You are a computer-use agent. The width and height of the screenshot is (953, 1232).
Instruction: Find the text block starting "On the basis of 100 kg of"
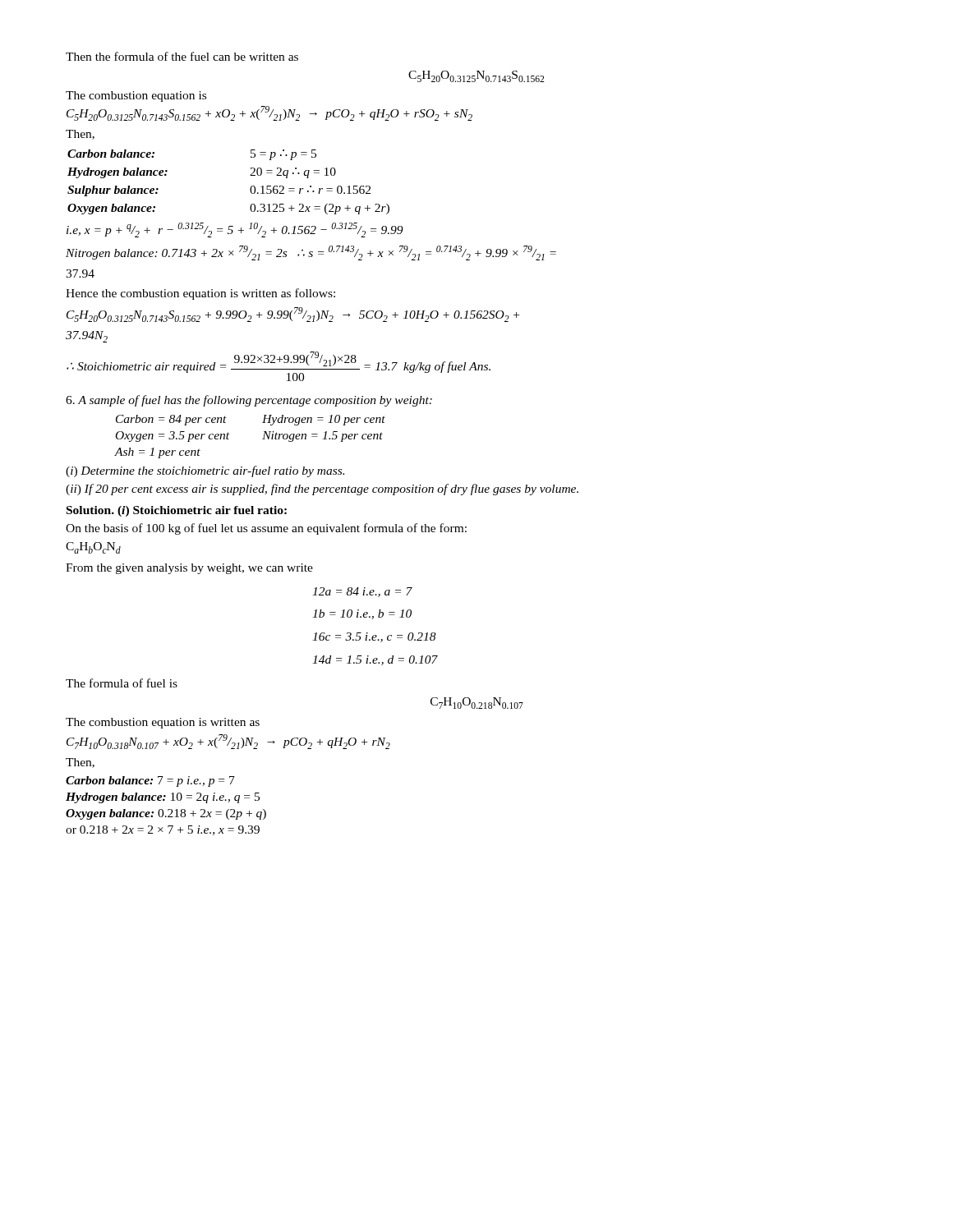[x=267, y=528]
